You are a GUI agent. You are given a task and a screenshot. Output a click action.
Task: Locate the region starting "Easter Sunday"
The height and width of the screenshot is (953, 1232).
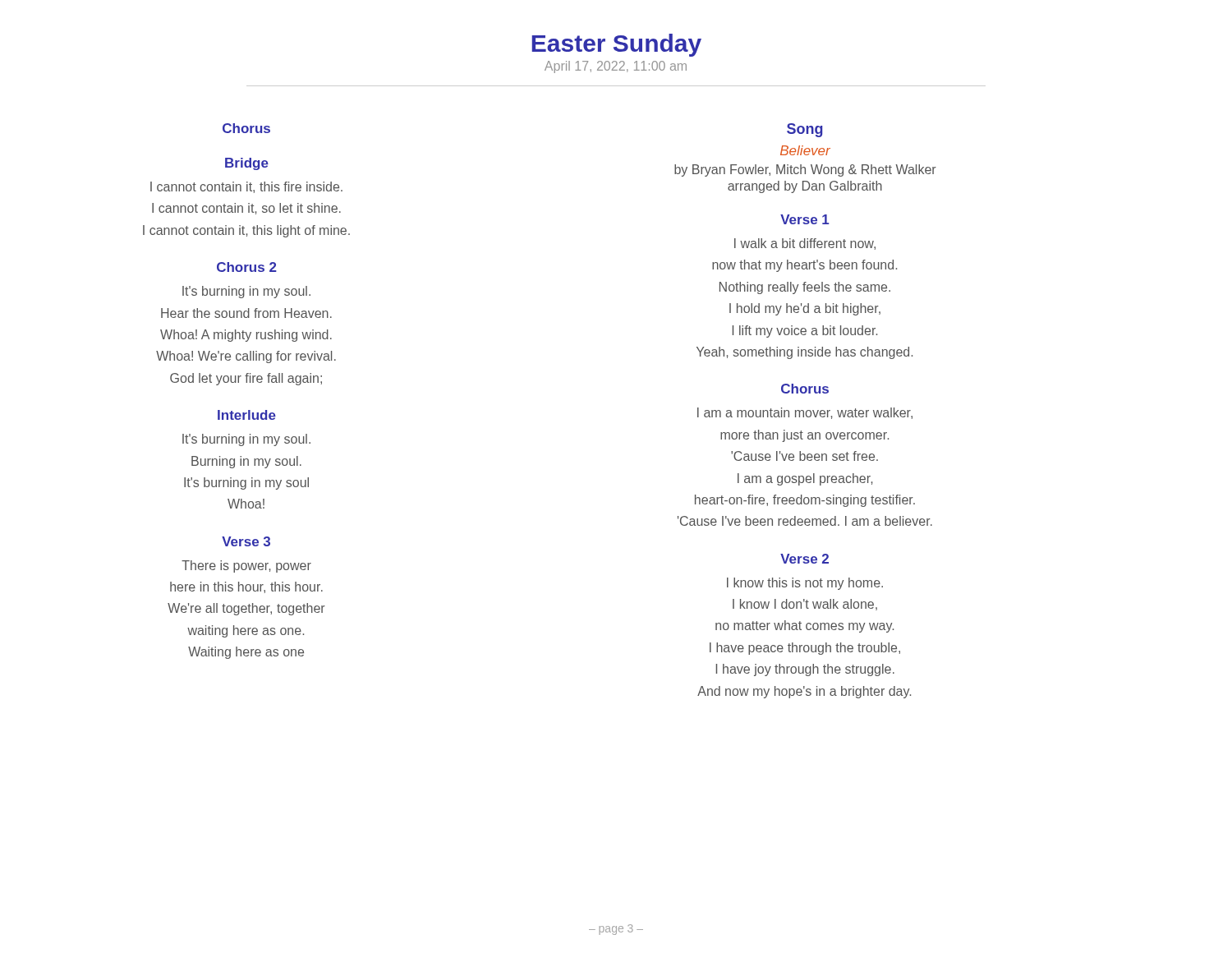coord(616,43)
